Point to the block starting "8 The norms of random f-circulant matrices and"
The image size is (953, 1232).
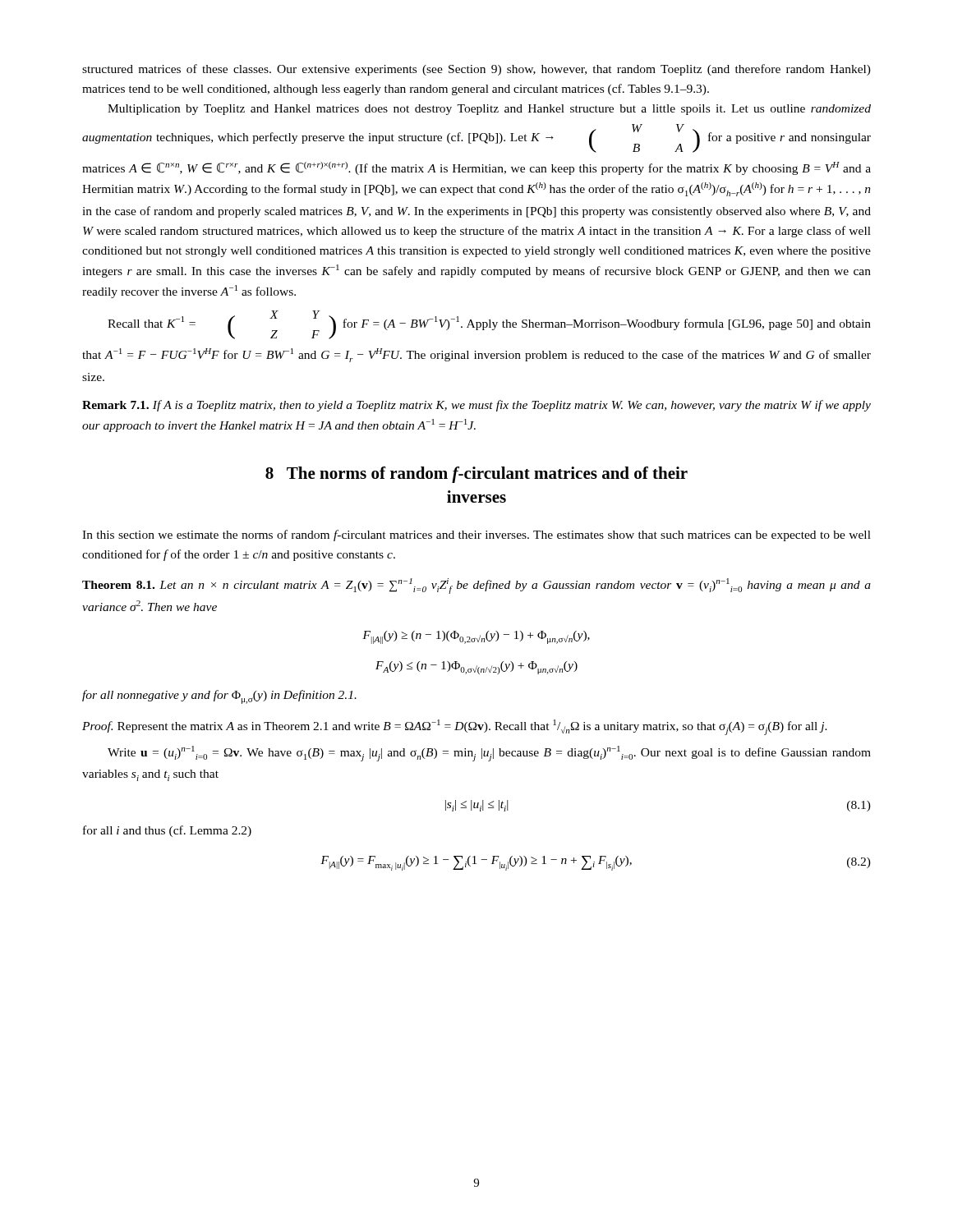click(x=476, y=486)
